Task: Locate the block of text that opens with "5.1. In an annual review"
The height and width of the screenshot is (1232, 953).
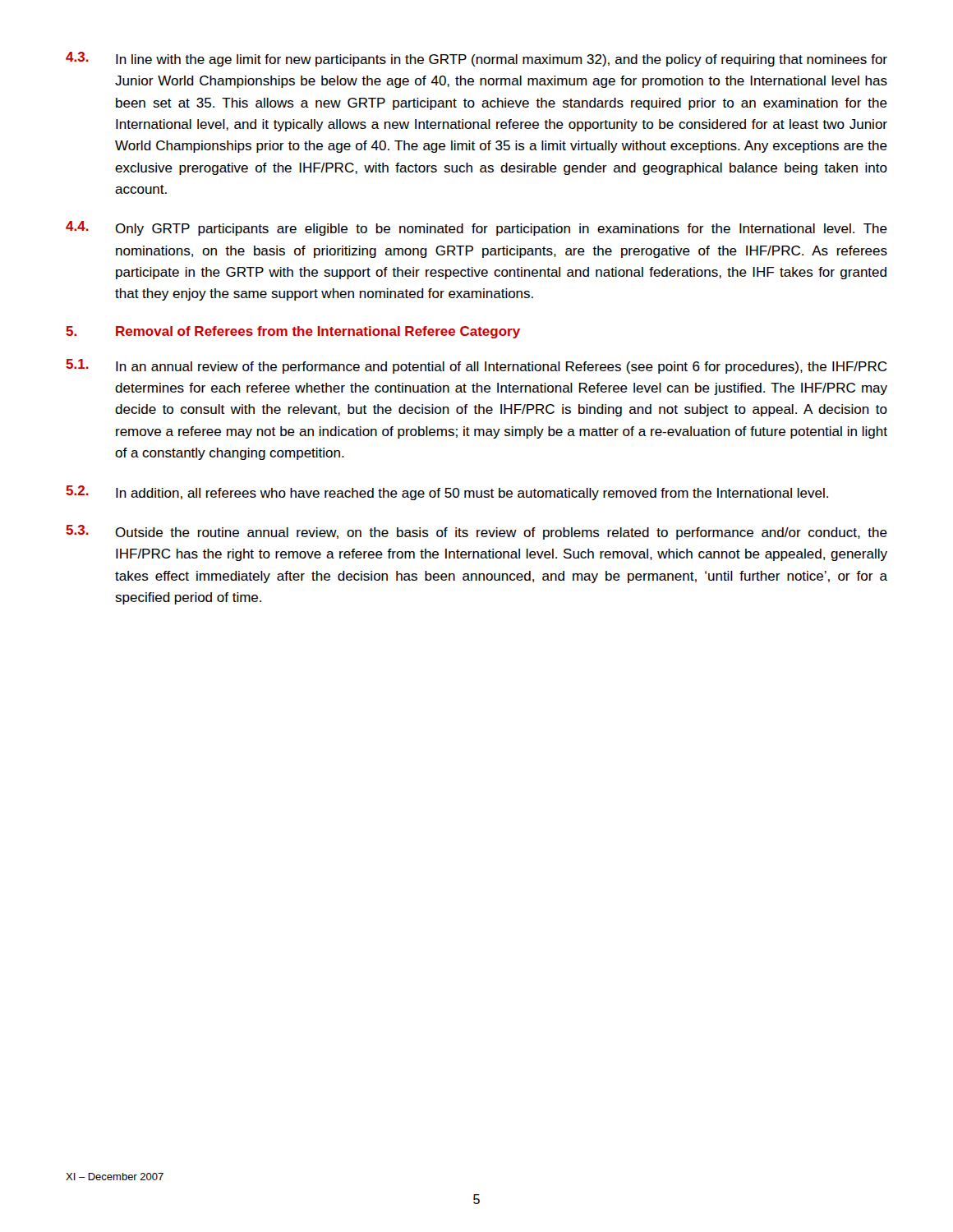Action: (476, 410)
